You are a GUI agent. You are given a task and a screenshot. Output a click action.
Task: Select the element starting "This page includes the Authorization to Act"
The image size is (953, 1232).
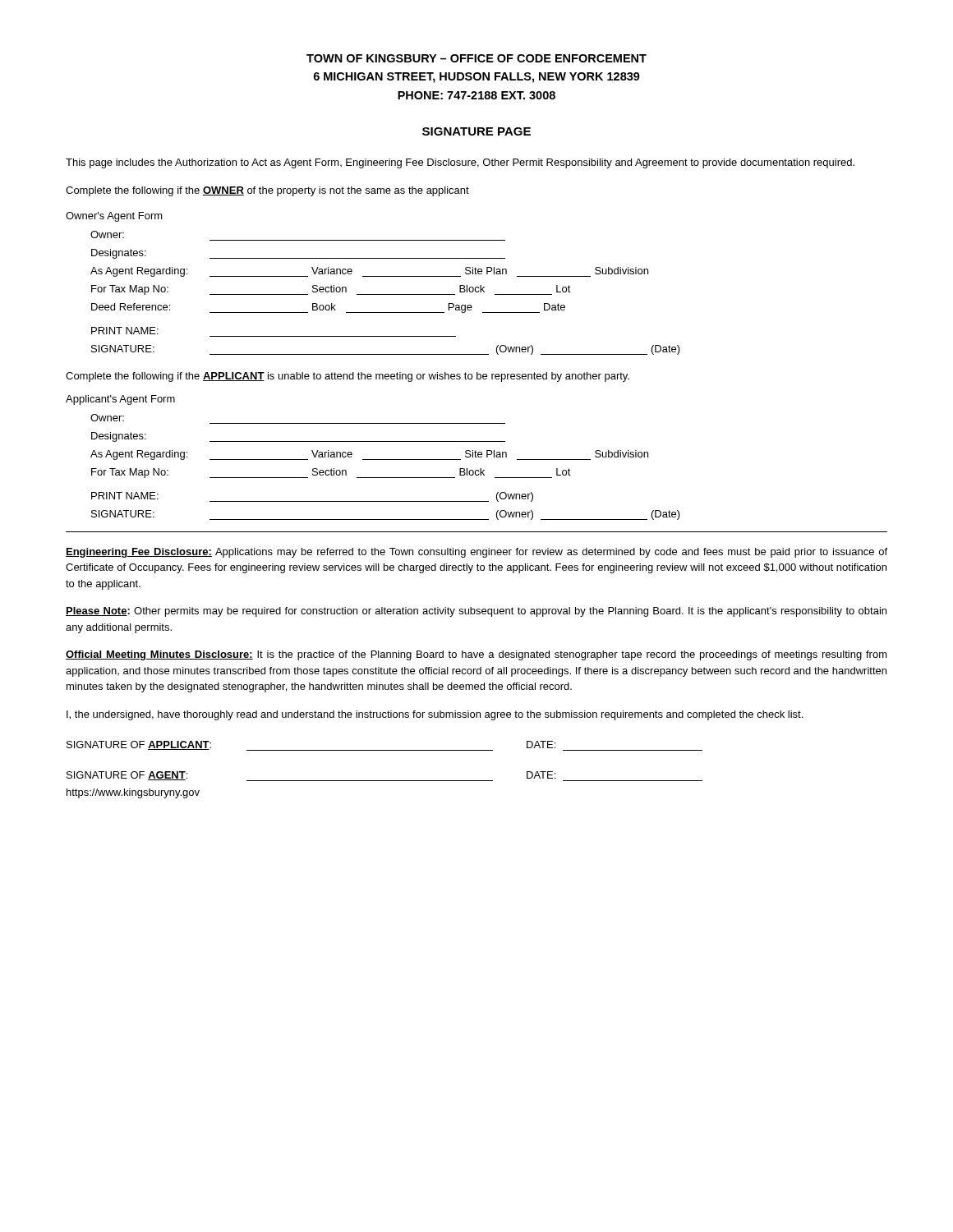tap(461, 163)
